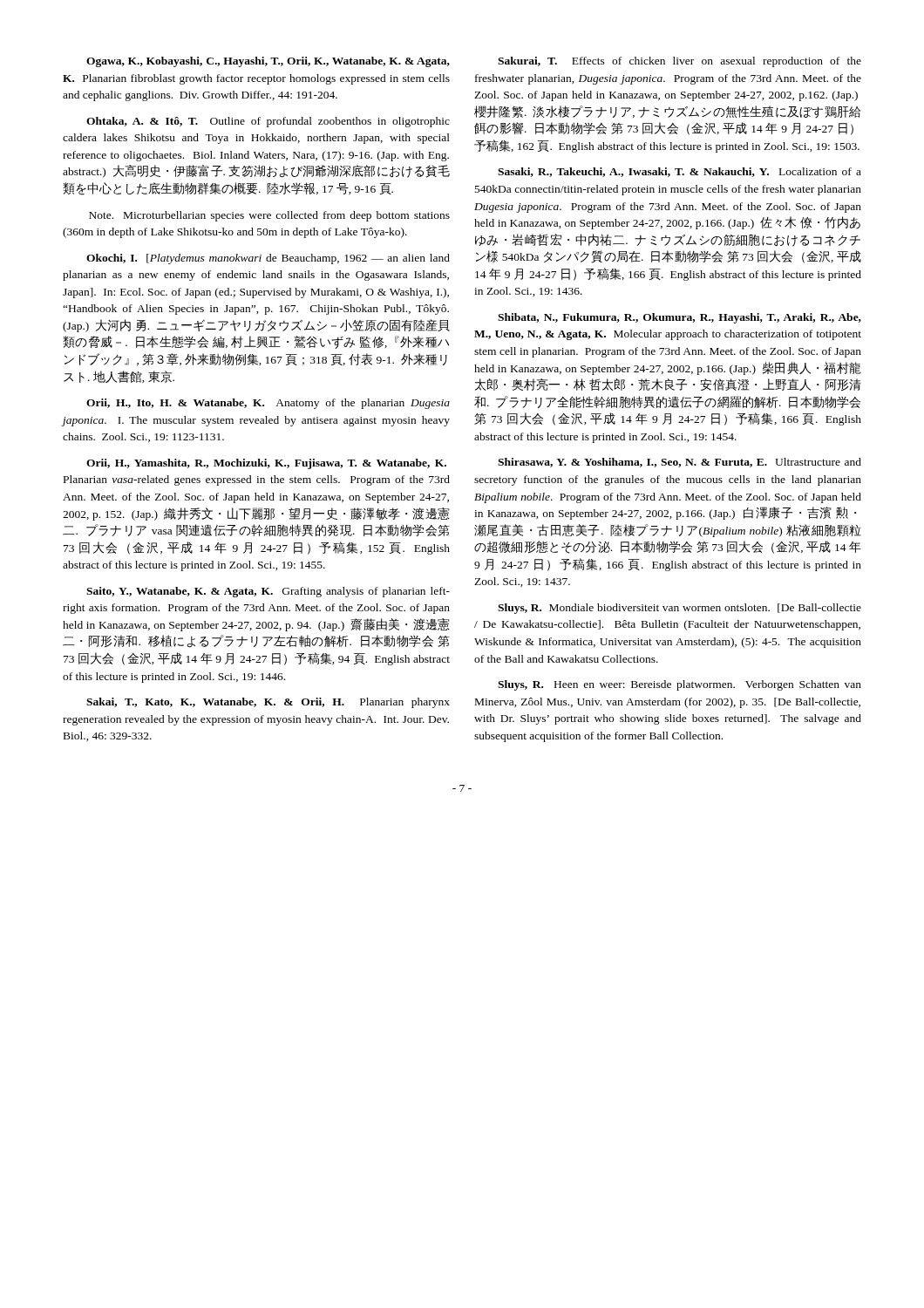Click on the element starting "Sluys, R. Mondiale biodiversiteit van wormen"

[668, 633]
